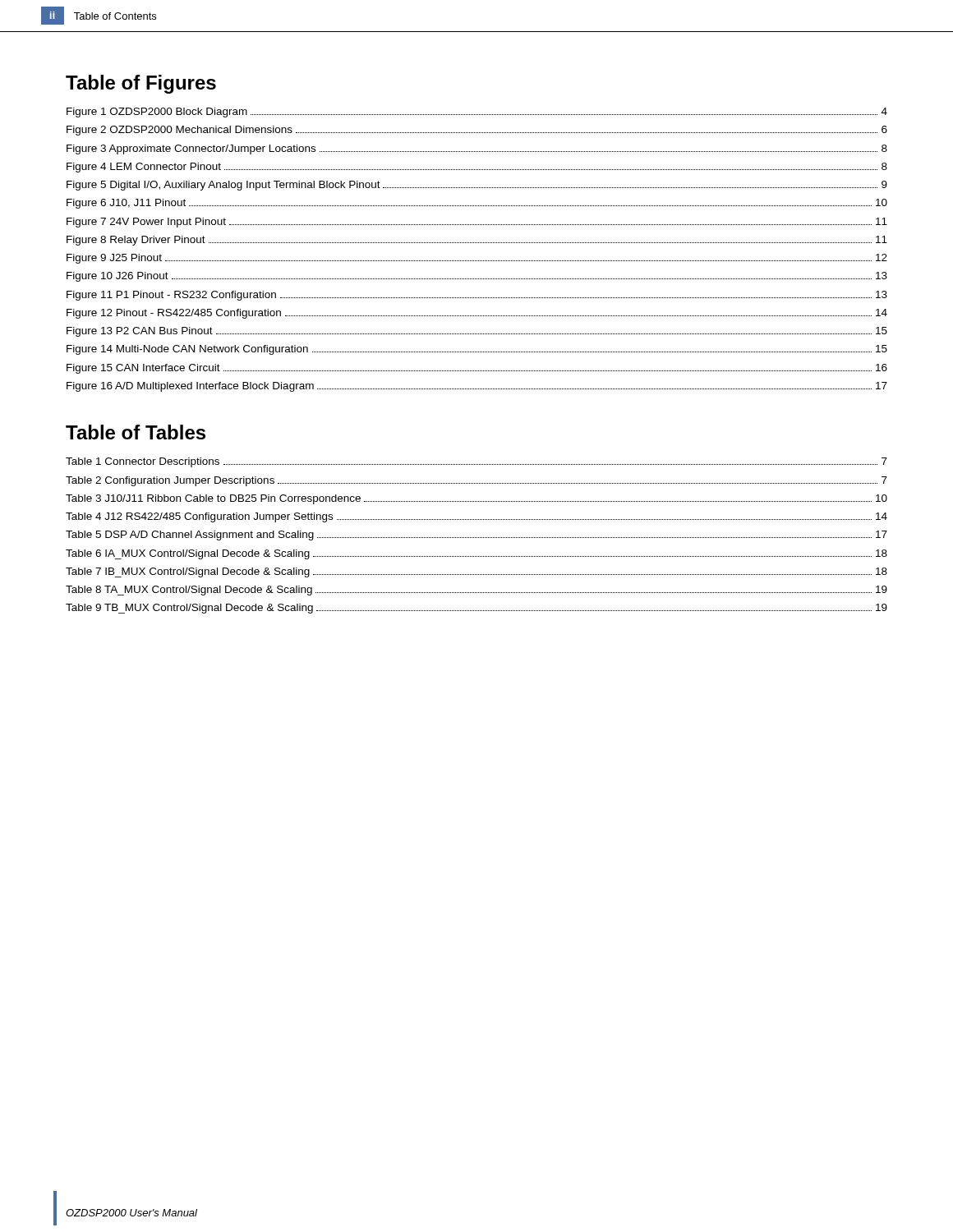Image resolution: width=953 pixels, height=1232 pixels.
Task: Click on the block starting "Figure 11 P1 Pinout - RS232 Configuration 13"
Action: (476, 295)
